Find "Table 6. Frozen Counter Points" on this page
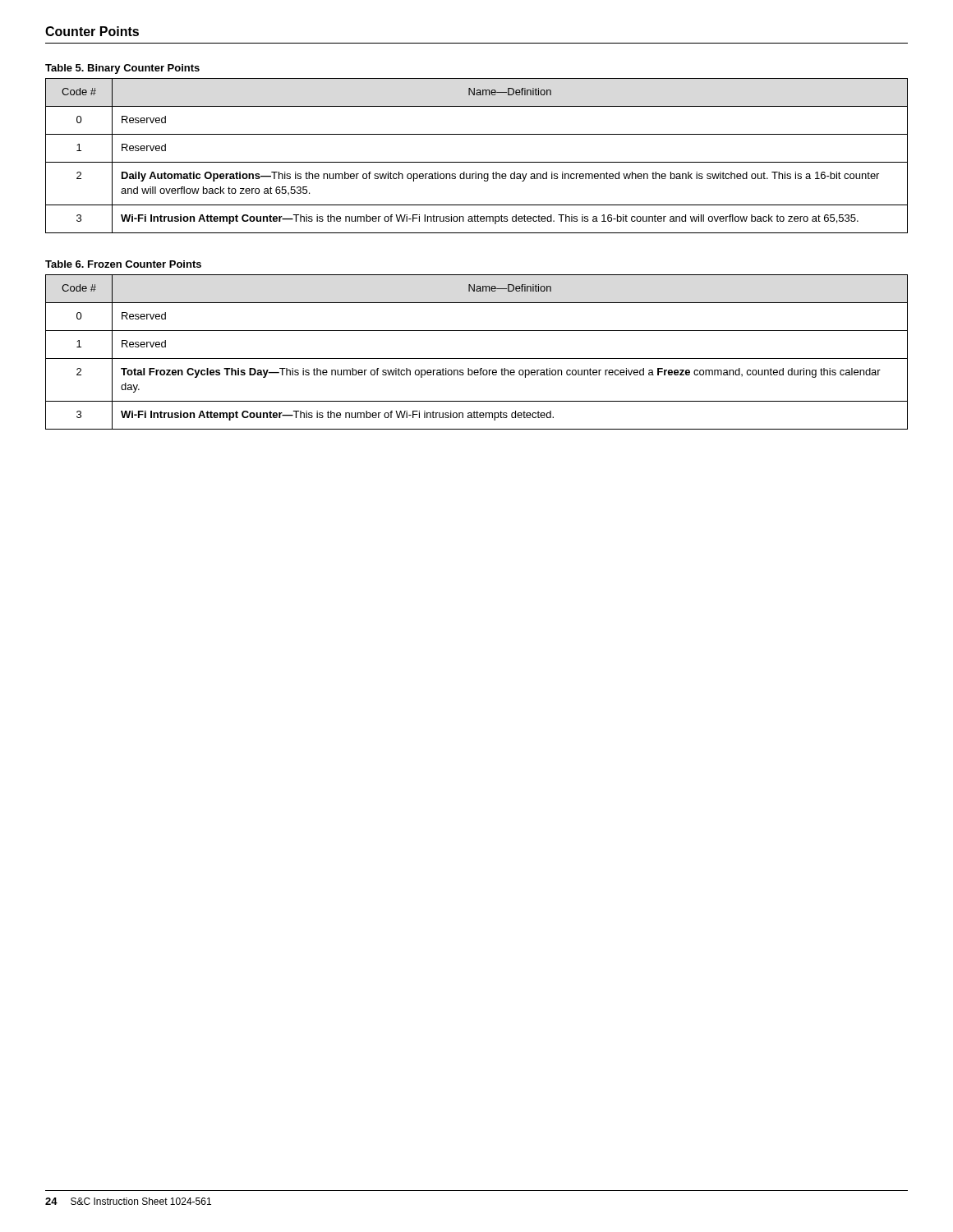The width and height of the screenshot is (953, 1232). click(x=123, y=264)
